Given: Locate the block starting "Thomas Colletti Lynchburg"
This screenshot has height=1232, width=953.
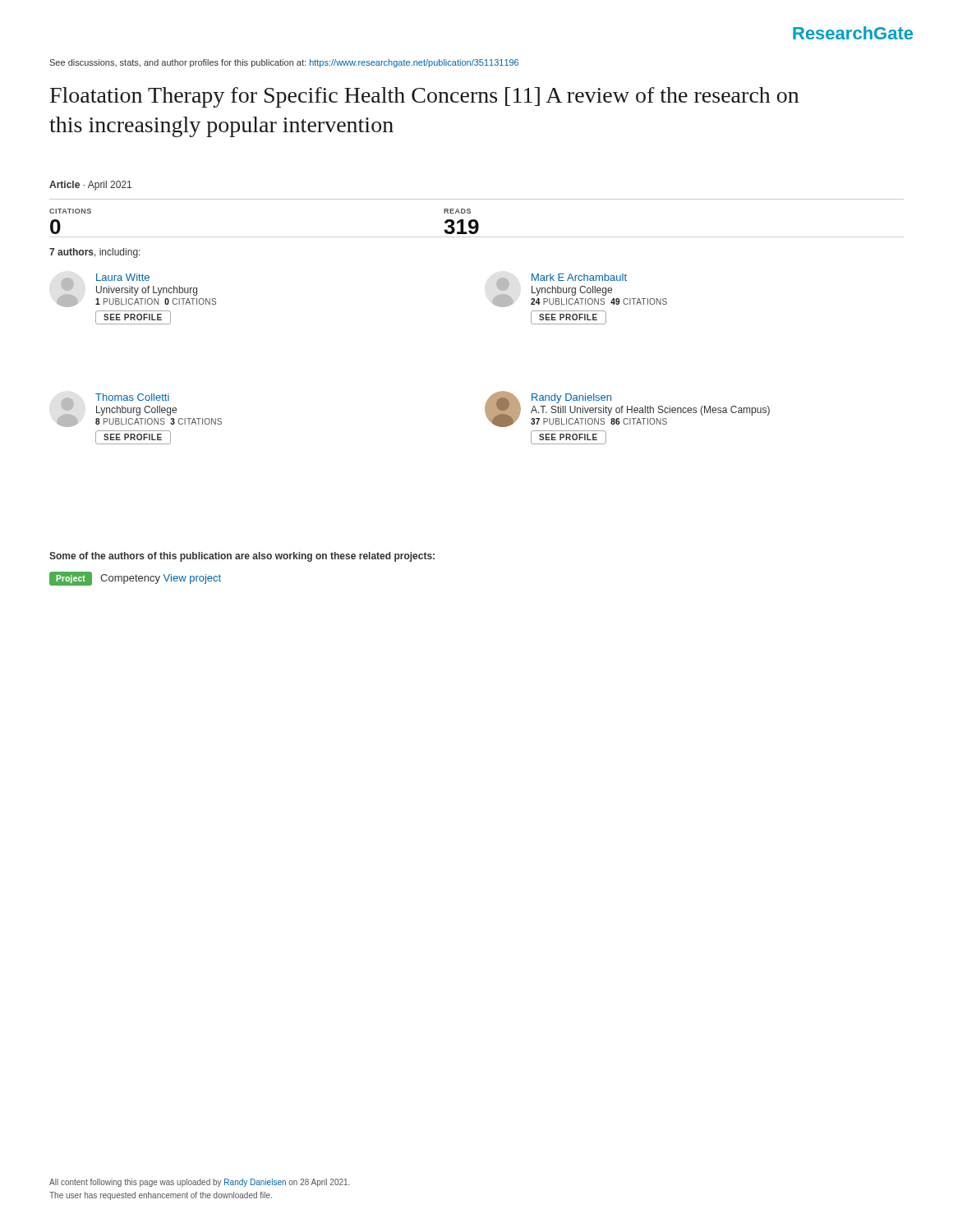Looking at the screenshot, I should [x=136, y=418].
